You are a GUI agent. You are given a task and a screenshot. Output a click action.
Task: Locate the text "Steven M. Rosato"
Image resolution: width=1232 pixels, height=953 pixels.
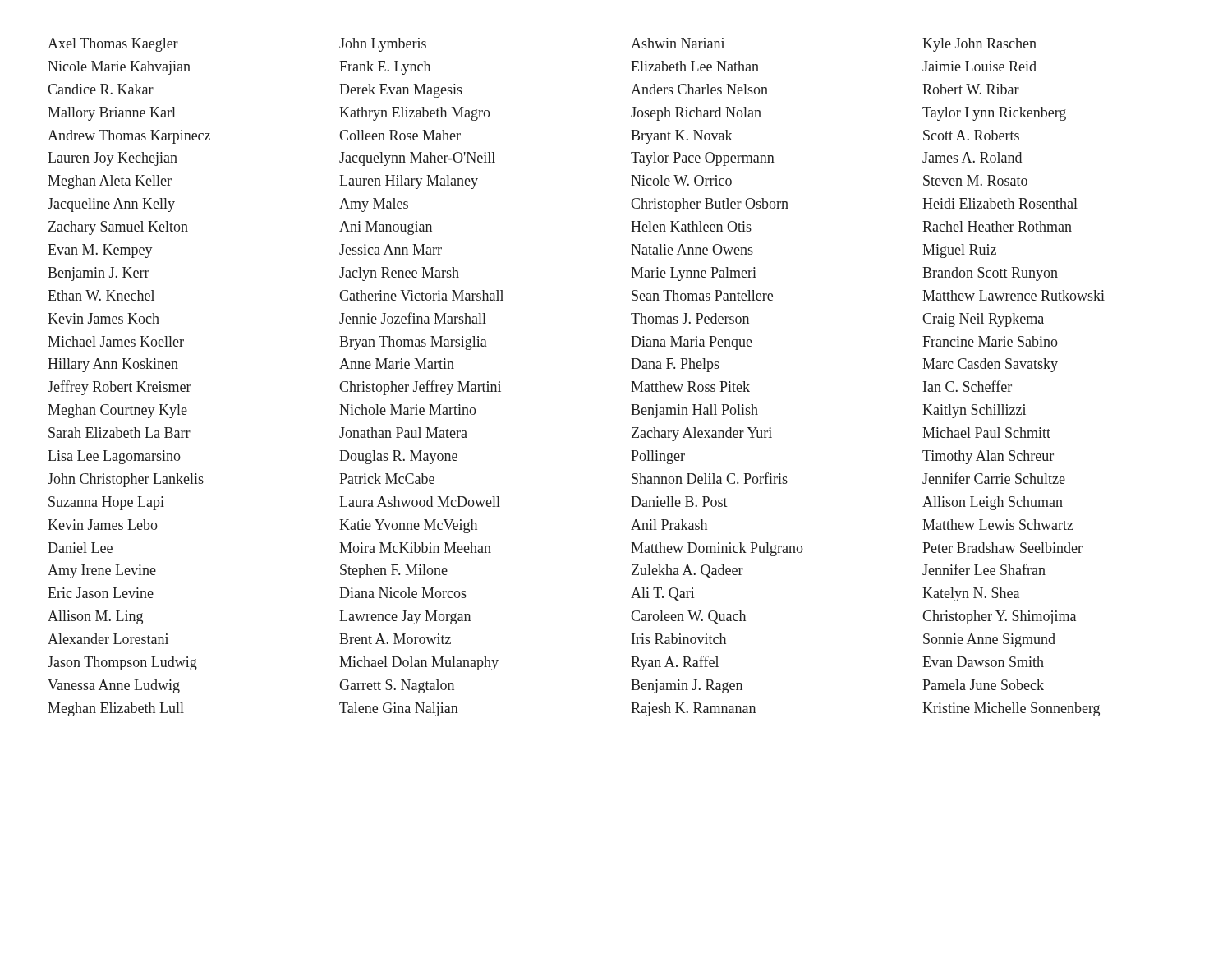pos(975,181)
